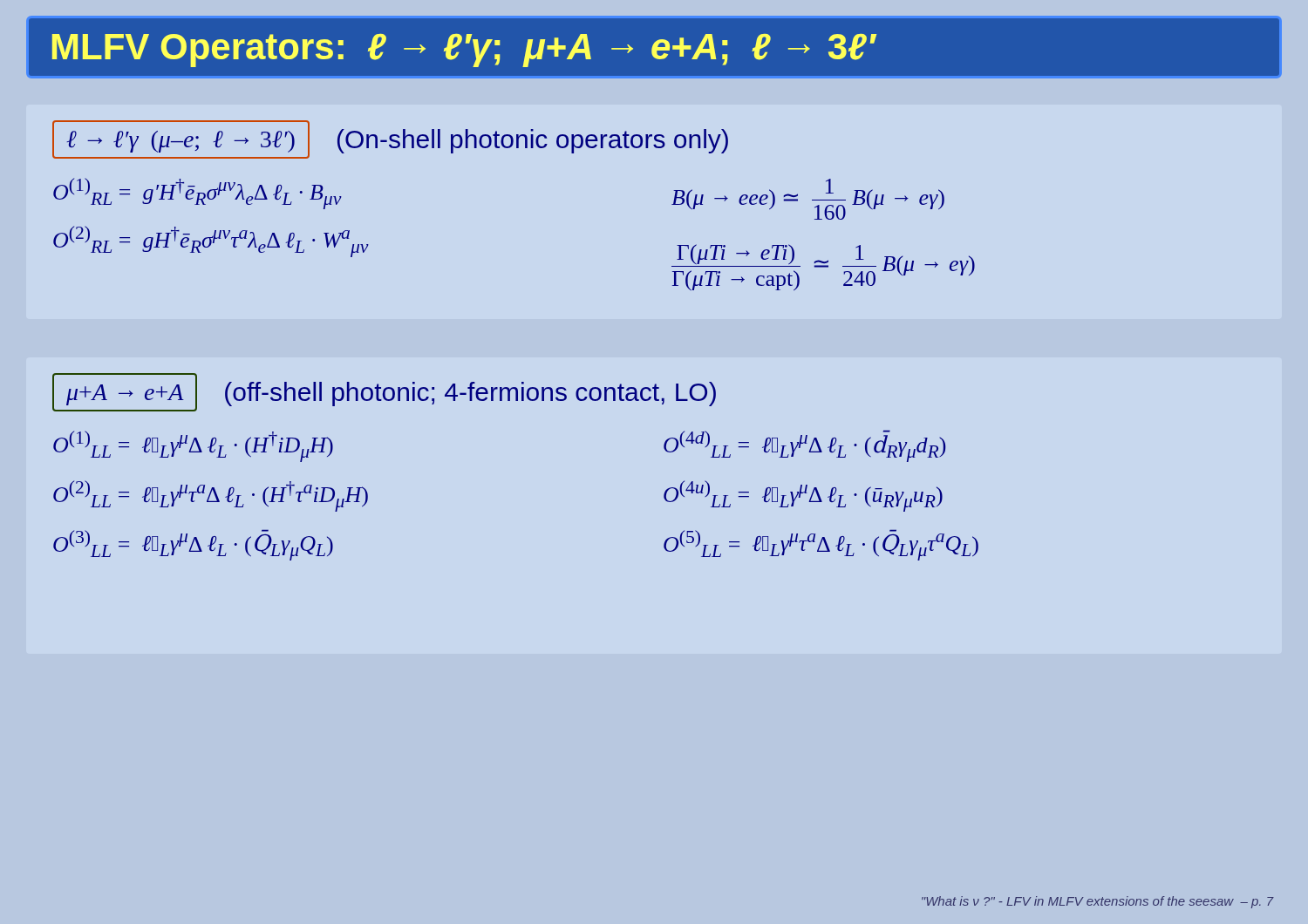
Task: Point to the formula beginning "O(5)LL = ℓ̄LγμτaΔ"
Action: (821, 544)
